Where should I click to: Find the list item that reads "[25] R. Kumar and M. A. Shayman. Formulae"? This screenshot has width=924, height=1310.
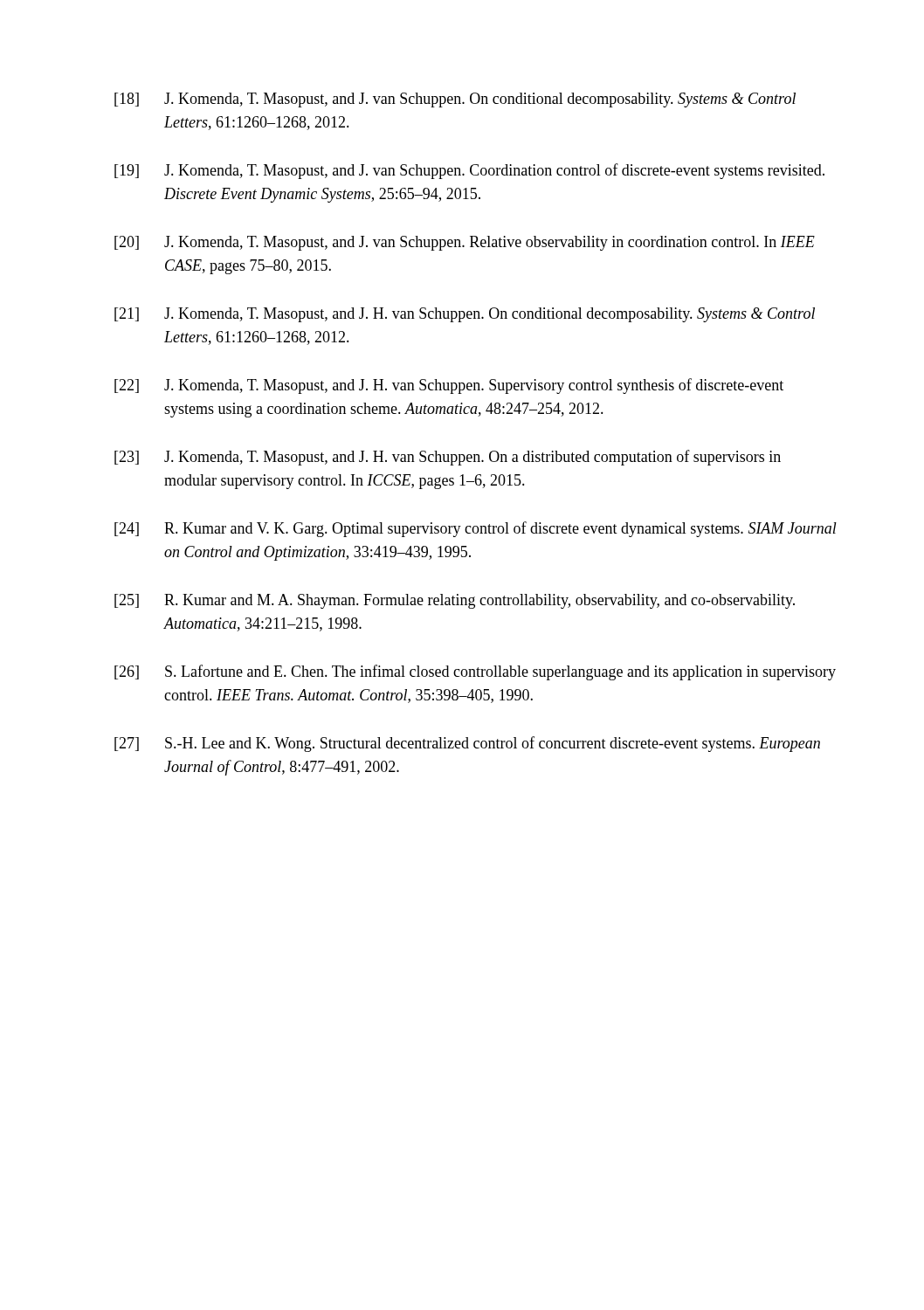[475, 612]
